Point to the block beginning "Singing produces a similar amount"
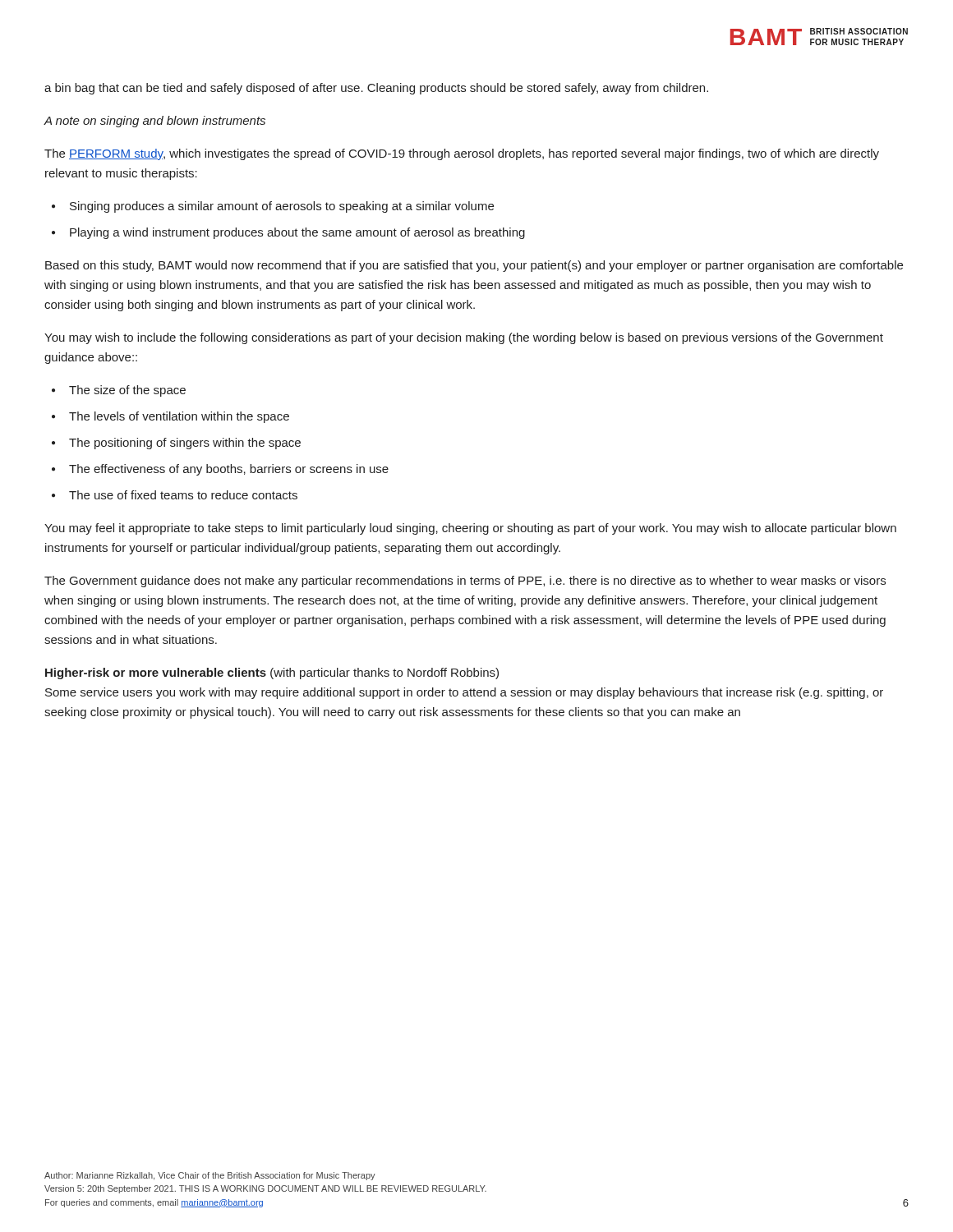This screenshot has width=953, height=1232. point(282,206)
